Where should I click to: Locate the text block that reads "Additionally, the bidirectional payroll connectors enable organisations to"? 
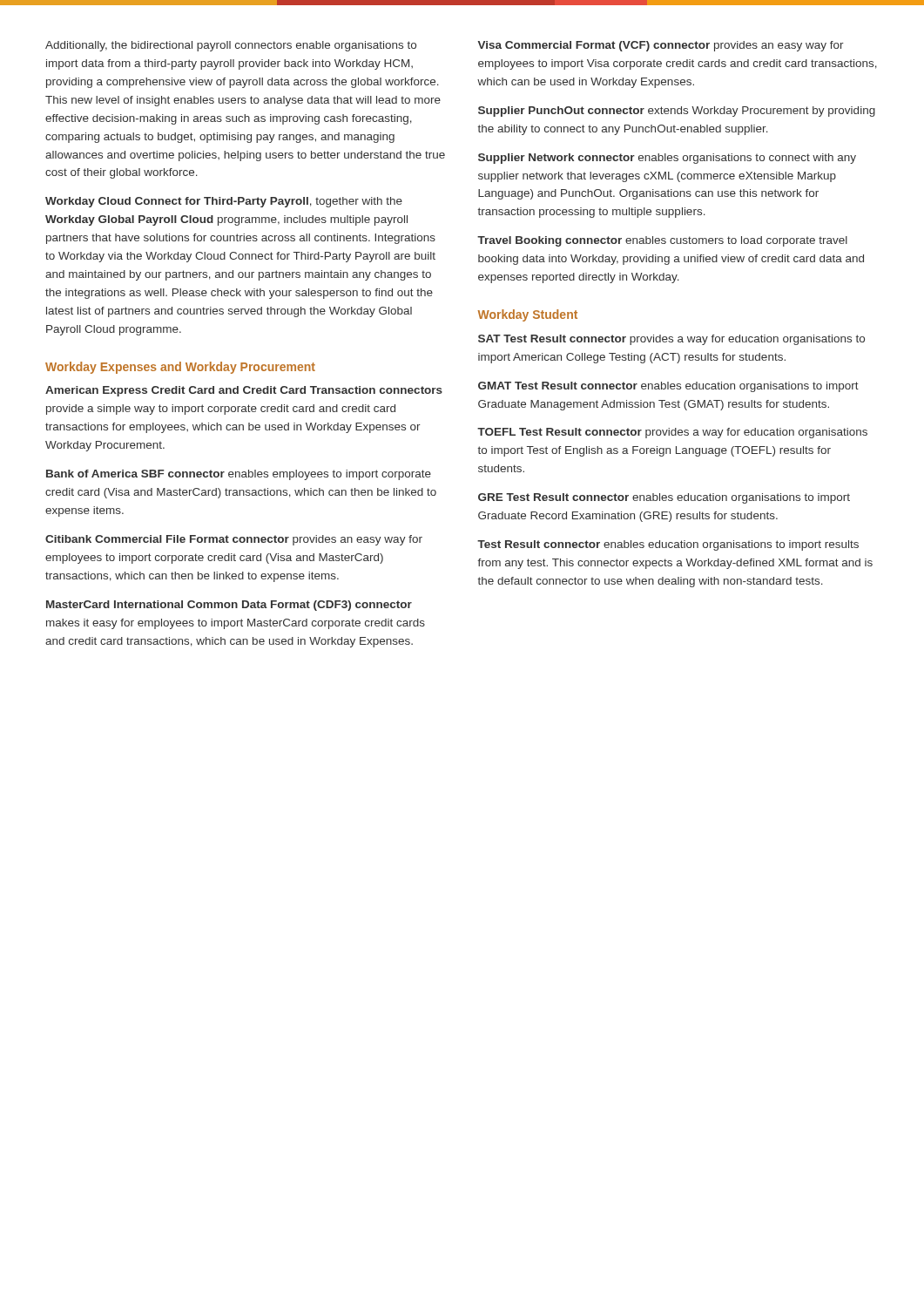coord(245,109)
